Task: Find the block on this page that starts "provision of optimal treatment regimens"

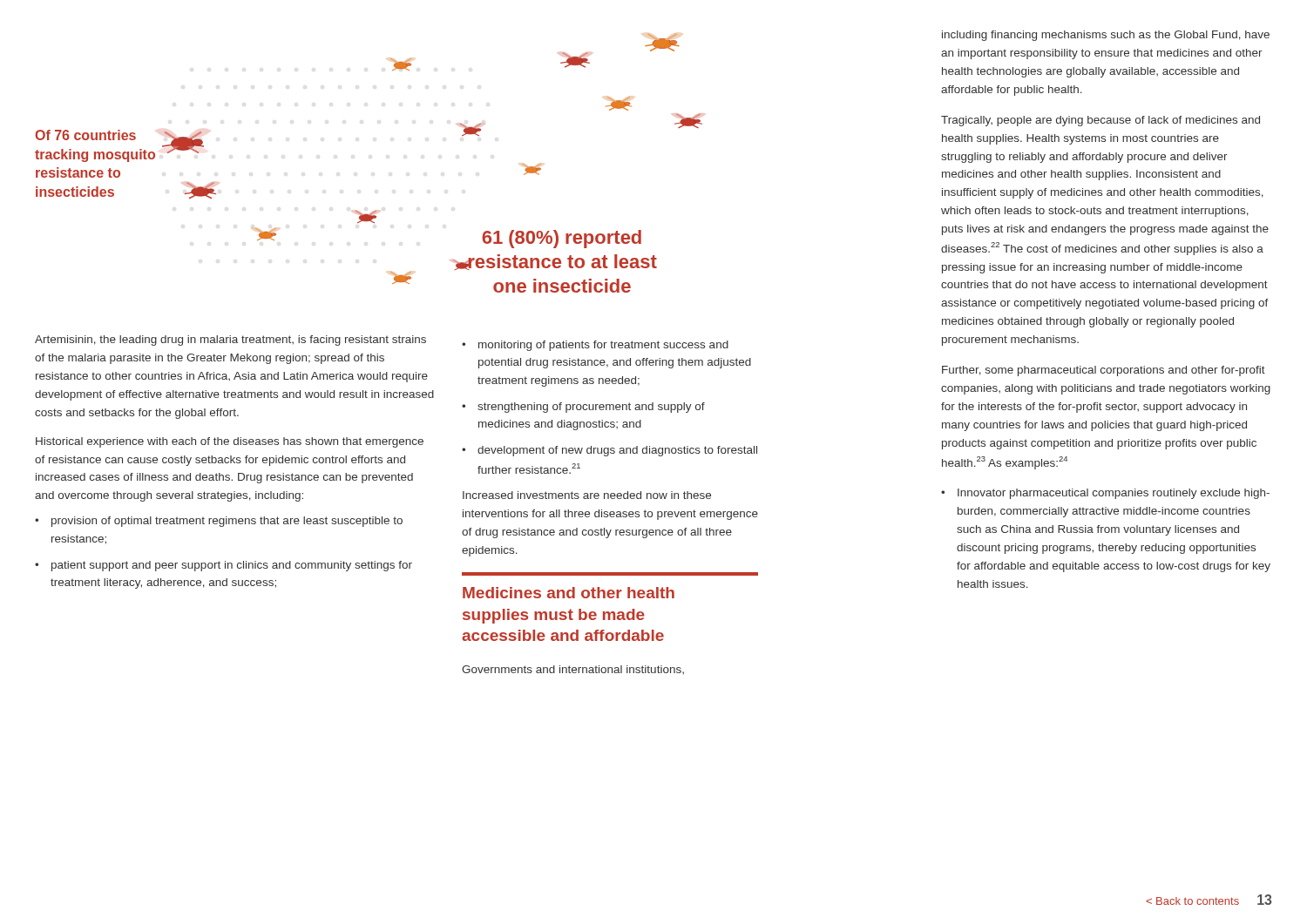Action: [x=227, y=529]
